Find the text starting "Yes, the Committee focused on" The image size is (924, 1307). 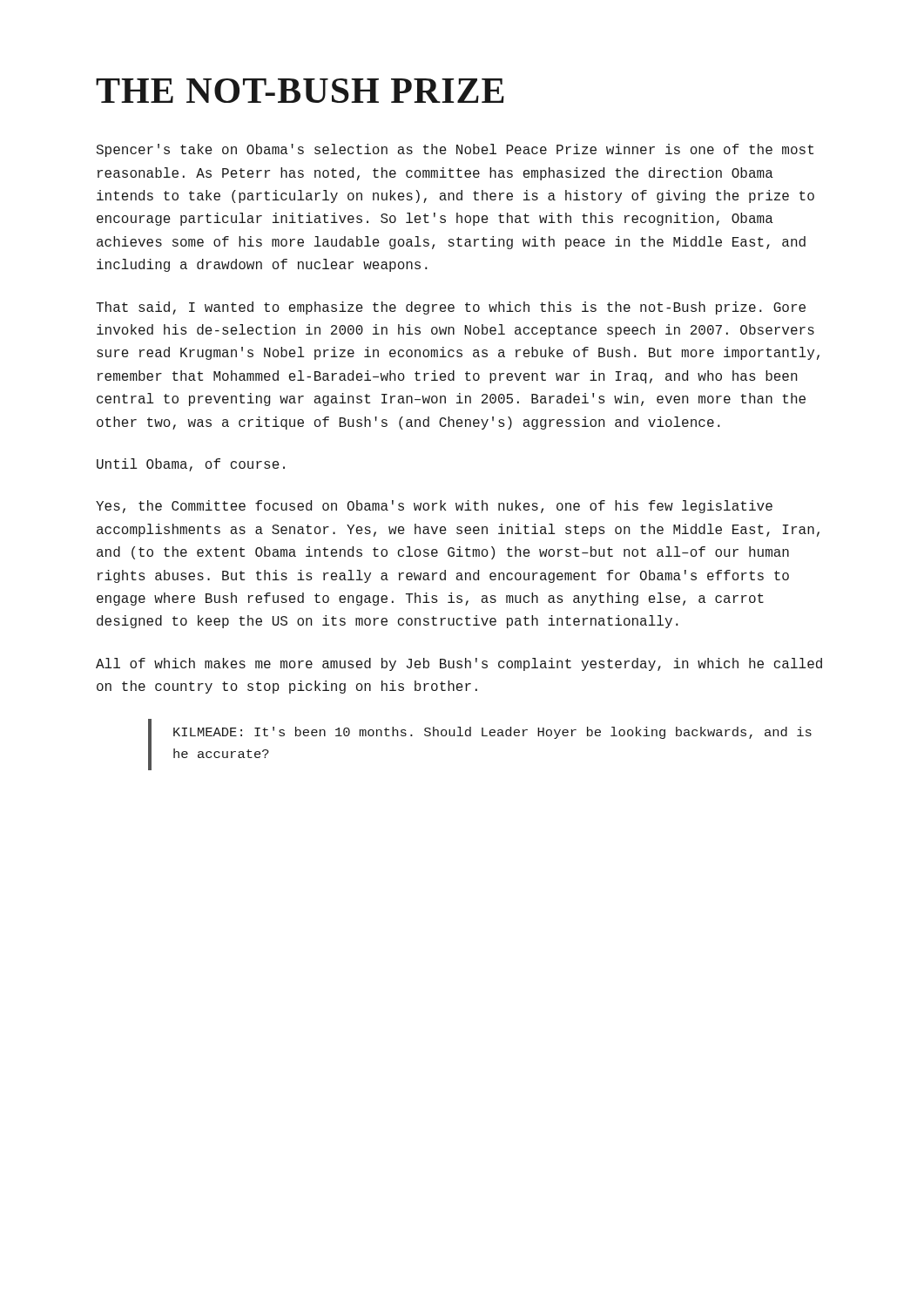(x=460, y=565)
